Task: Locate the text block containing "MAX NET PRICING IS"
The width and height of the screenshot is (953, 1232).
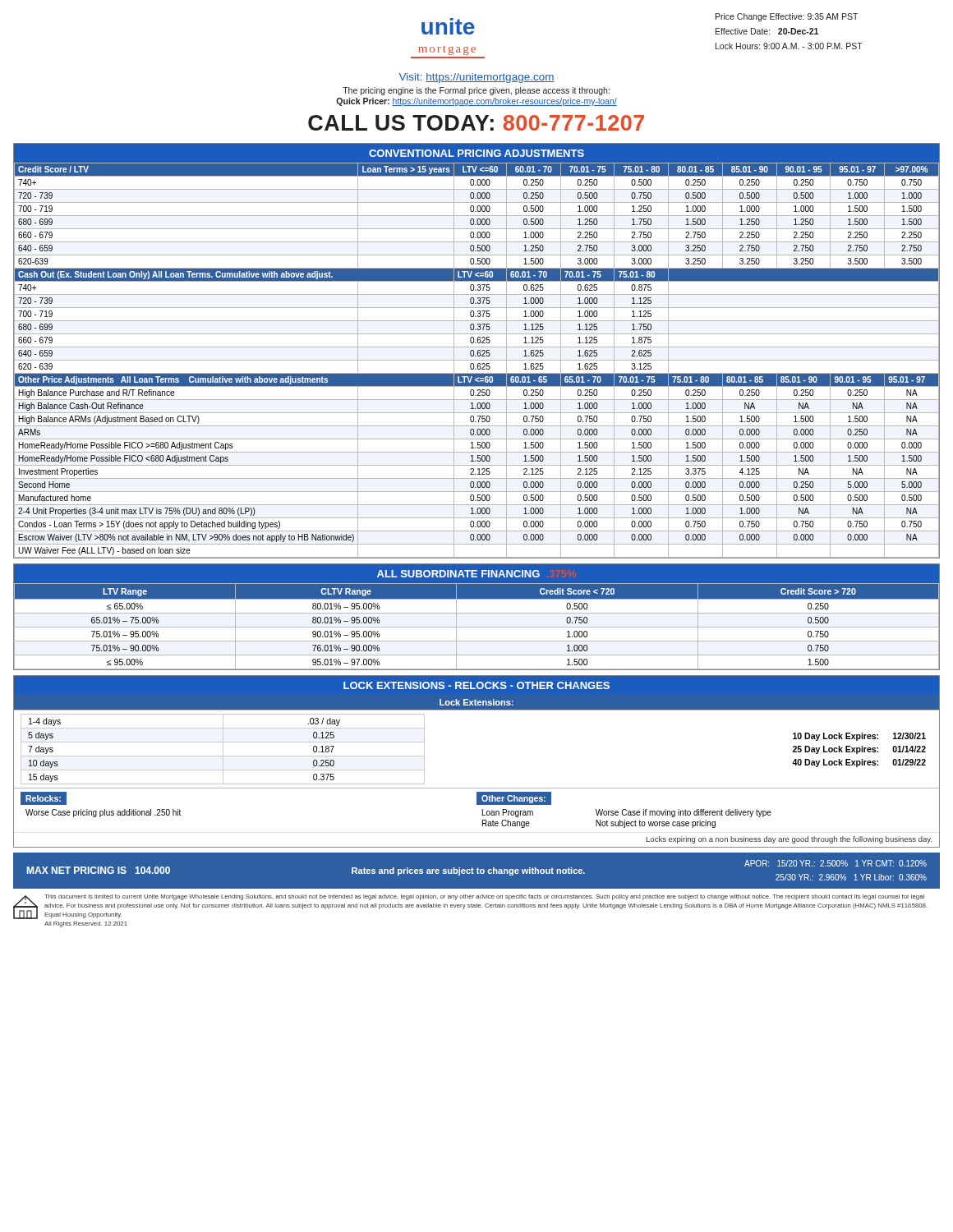Action: tap(98, 871)
